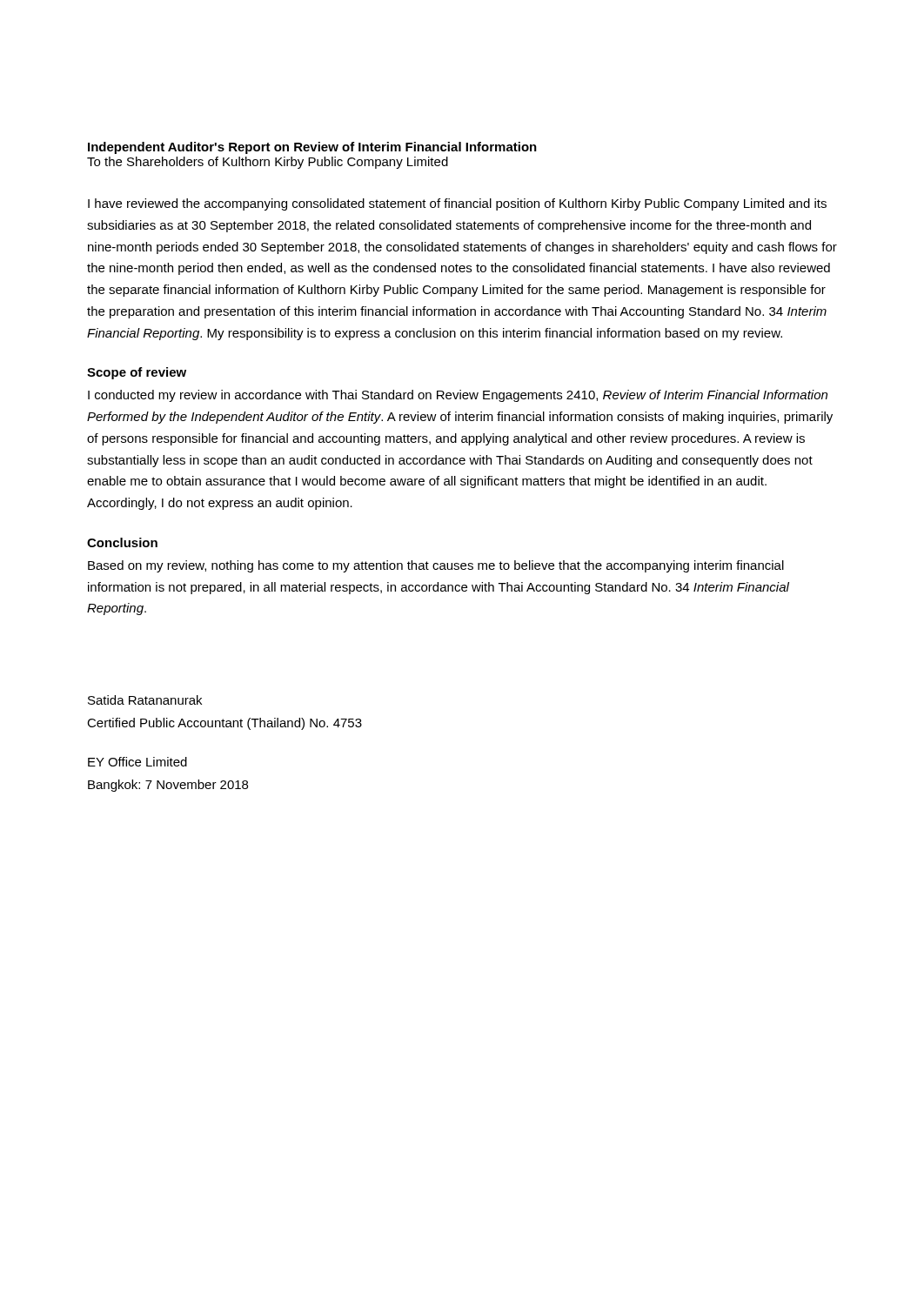Select the passage starting "I have reviewed the"
The width and height of the screenshot is (924, 1305).
[462, 269]
